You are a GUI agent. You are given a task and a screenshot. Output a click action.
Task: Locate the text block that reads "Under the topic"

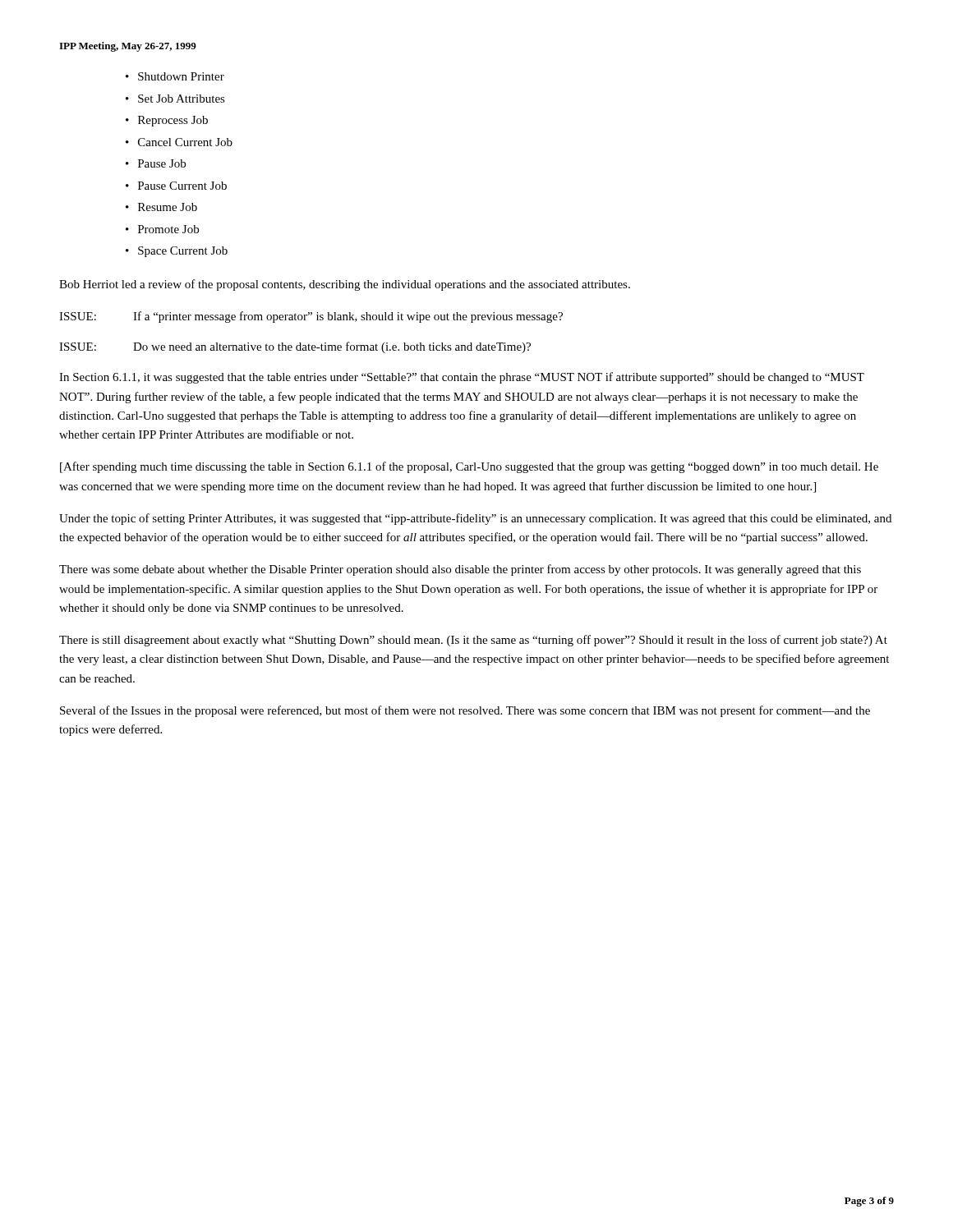click(475, 528)
